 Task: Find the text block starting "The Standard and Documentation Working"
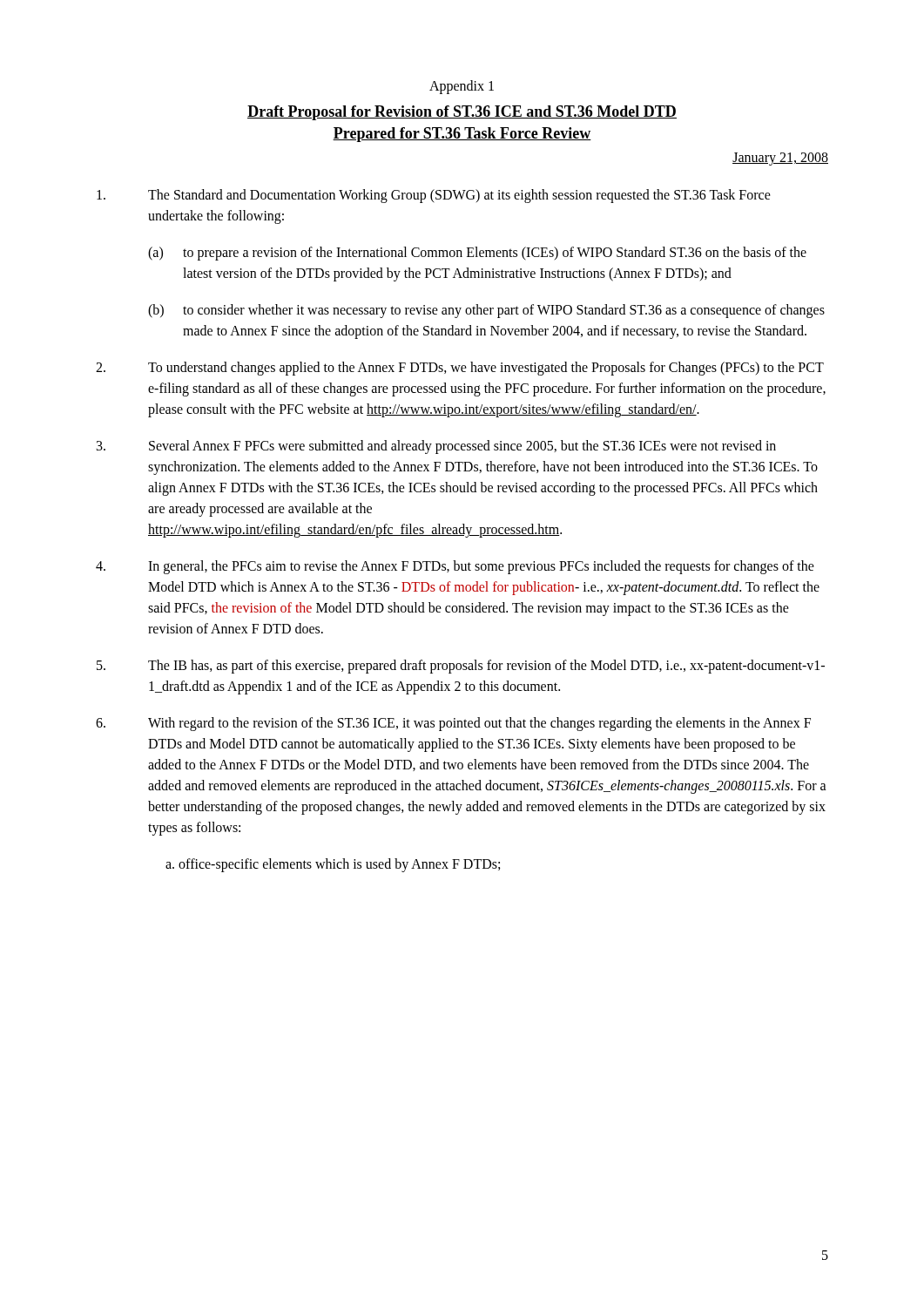tap(462, 206)
